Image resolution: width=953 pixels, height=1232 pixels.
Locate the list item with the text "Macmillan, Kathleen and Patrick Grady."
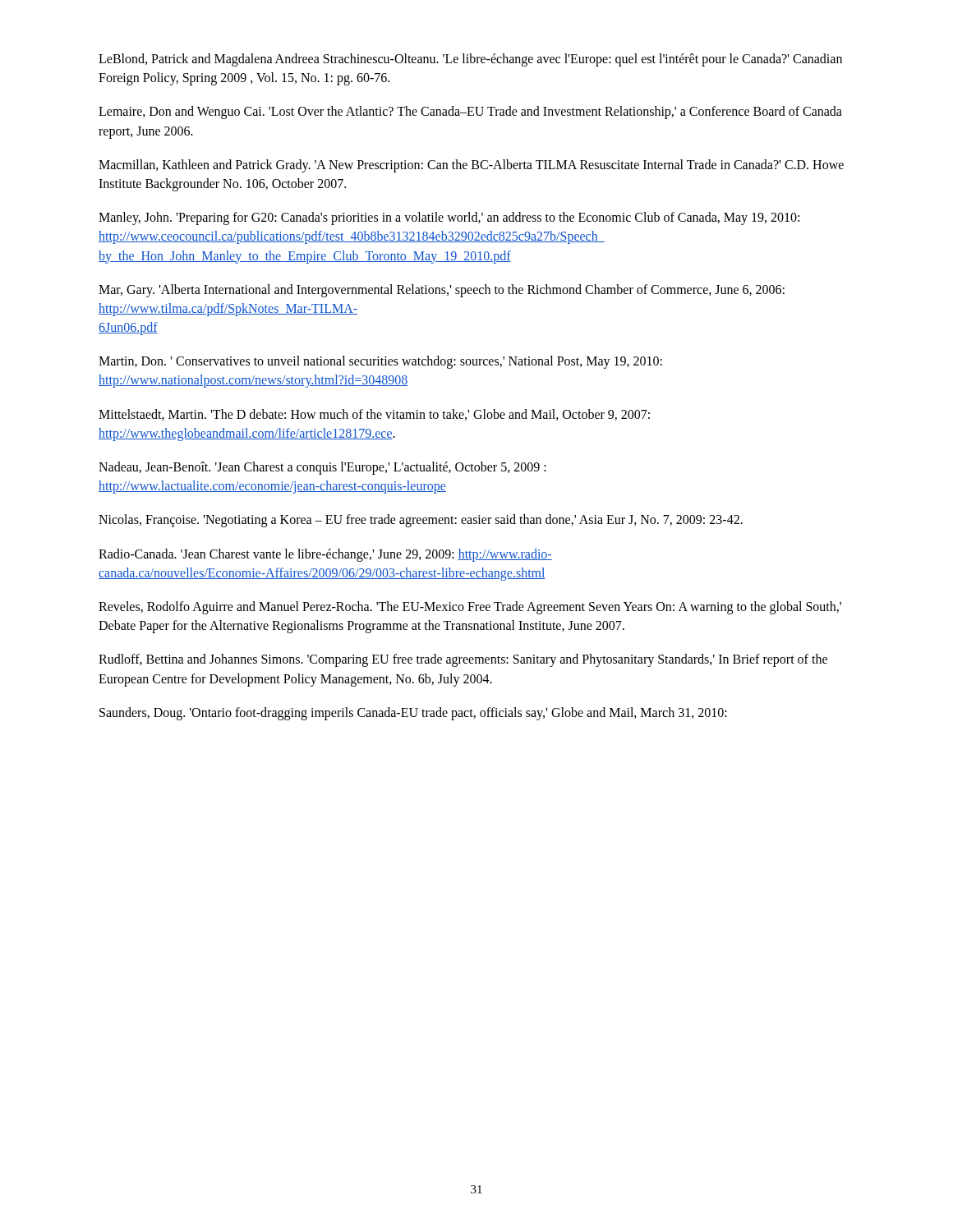[x=471, y=174]
